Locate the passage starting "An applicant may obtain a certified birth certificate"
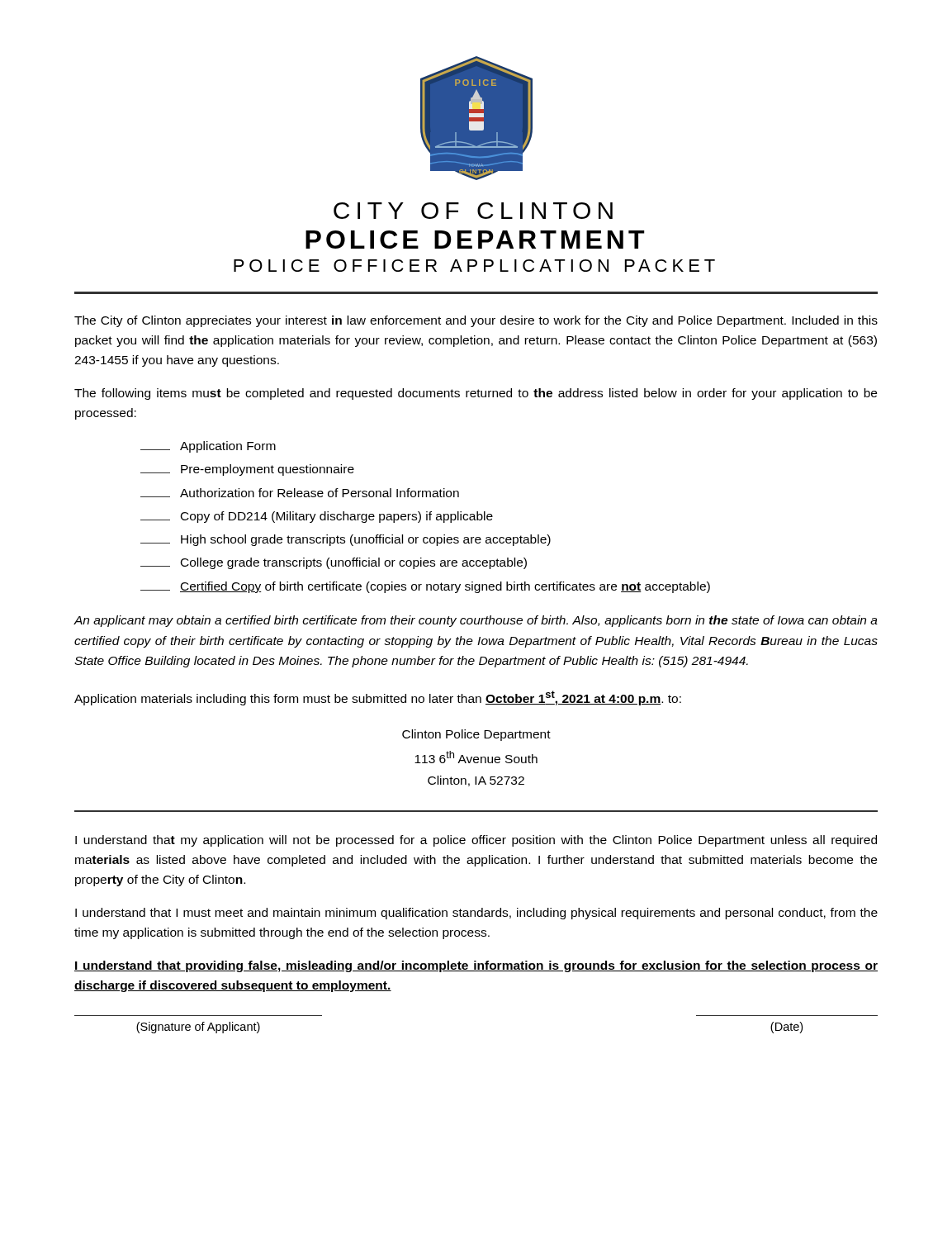Image resolution: width=952 pixels, height=1239 pixels. pyautogui.click(x=476, y=640)
